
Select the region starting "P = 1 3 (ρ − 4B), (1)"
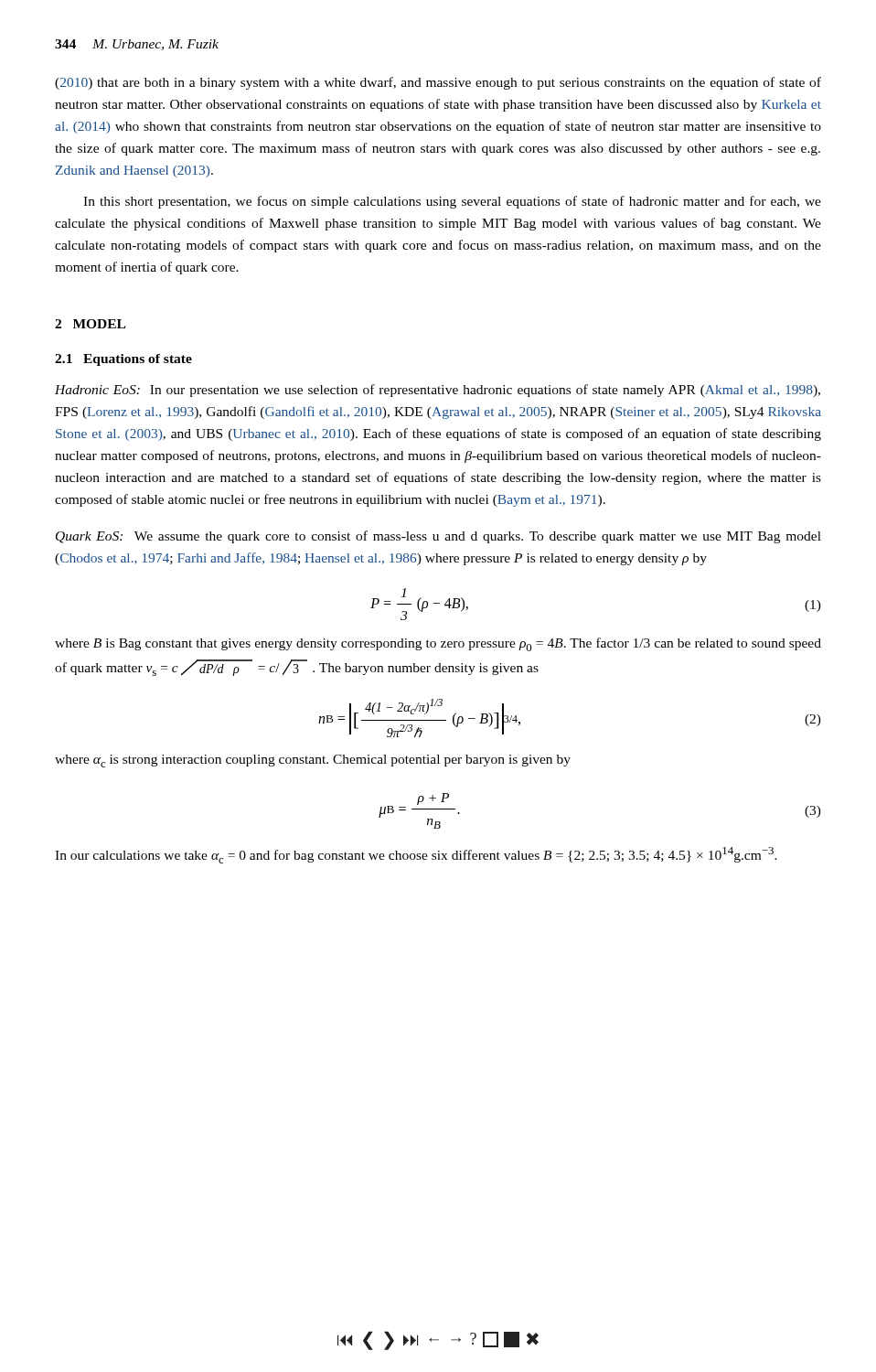click(x=438, y=604)
